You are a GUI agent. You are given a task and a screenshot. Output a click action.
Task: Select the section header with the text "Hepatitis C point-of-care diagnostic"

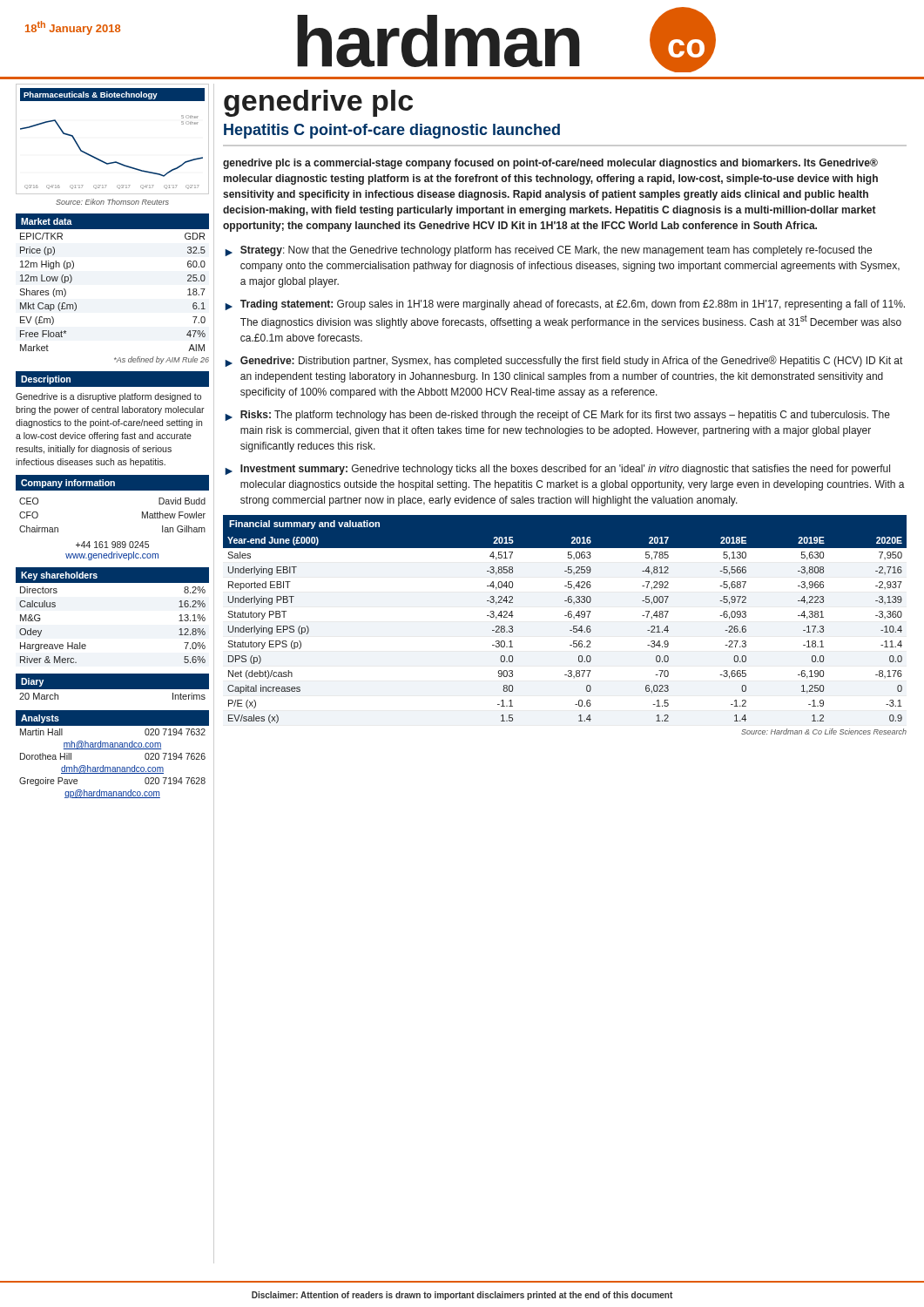click(x=392, y=130)
